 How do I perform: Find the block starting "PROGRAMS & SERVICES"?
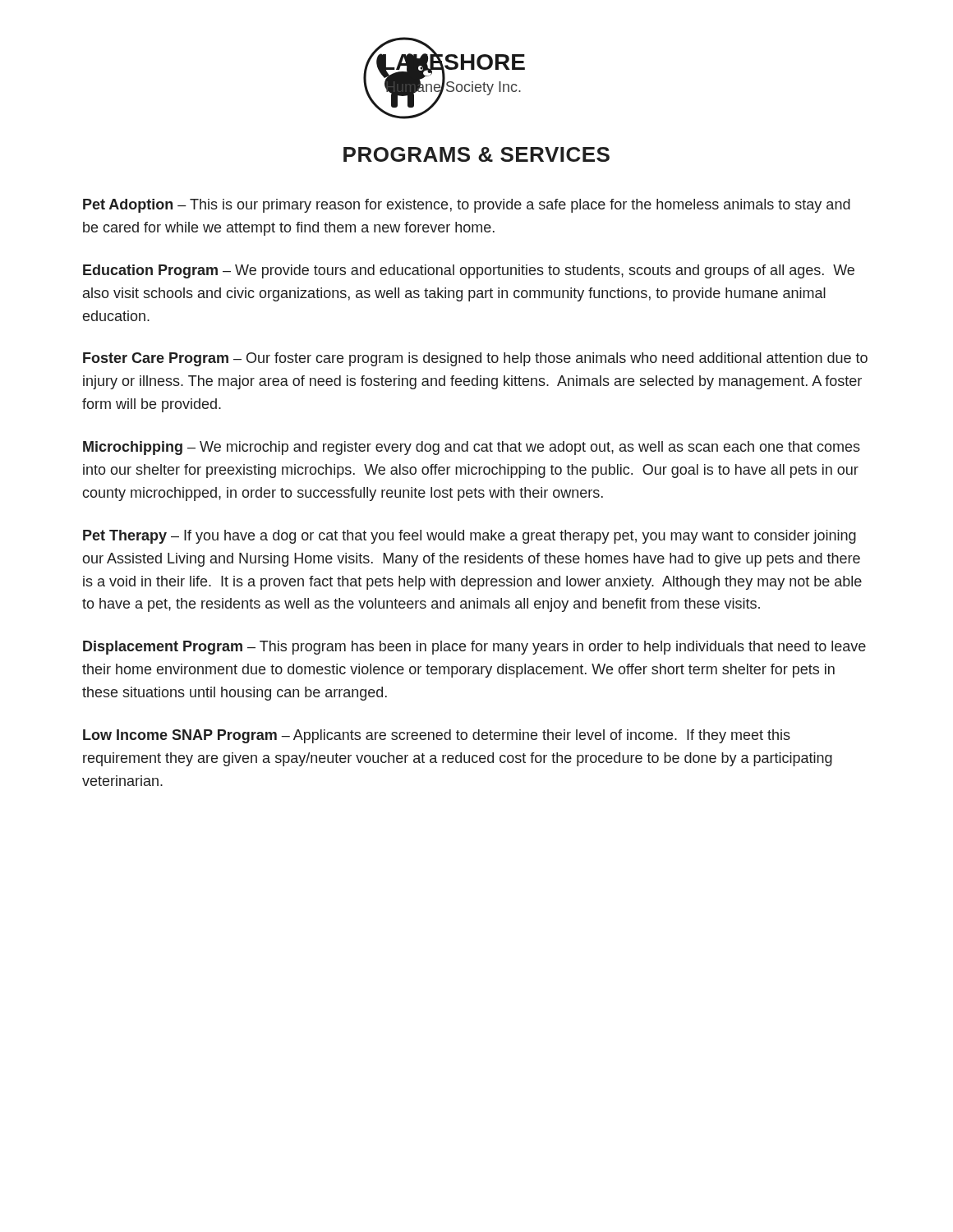[x=476, y=154]
